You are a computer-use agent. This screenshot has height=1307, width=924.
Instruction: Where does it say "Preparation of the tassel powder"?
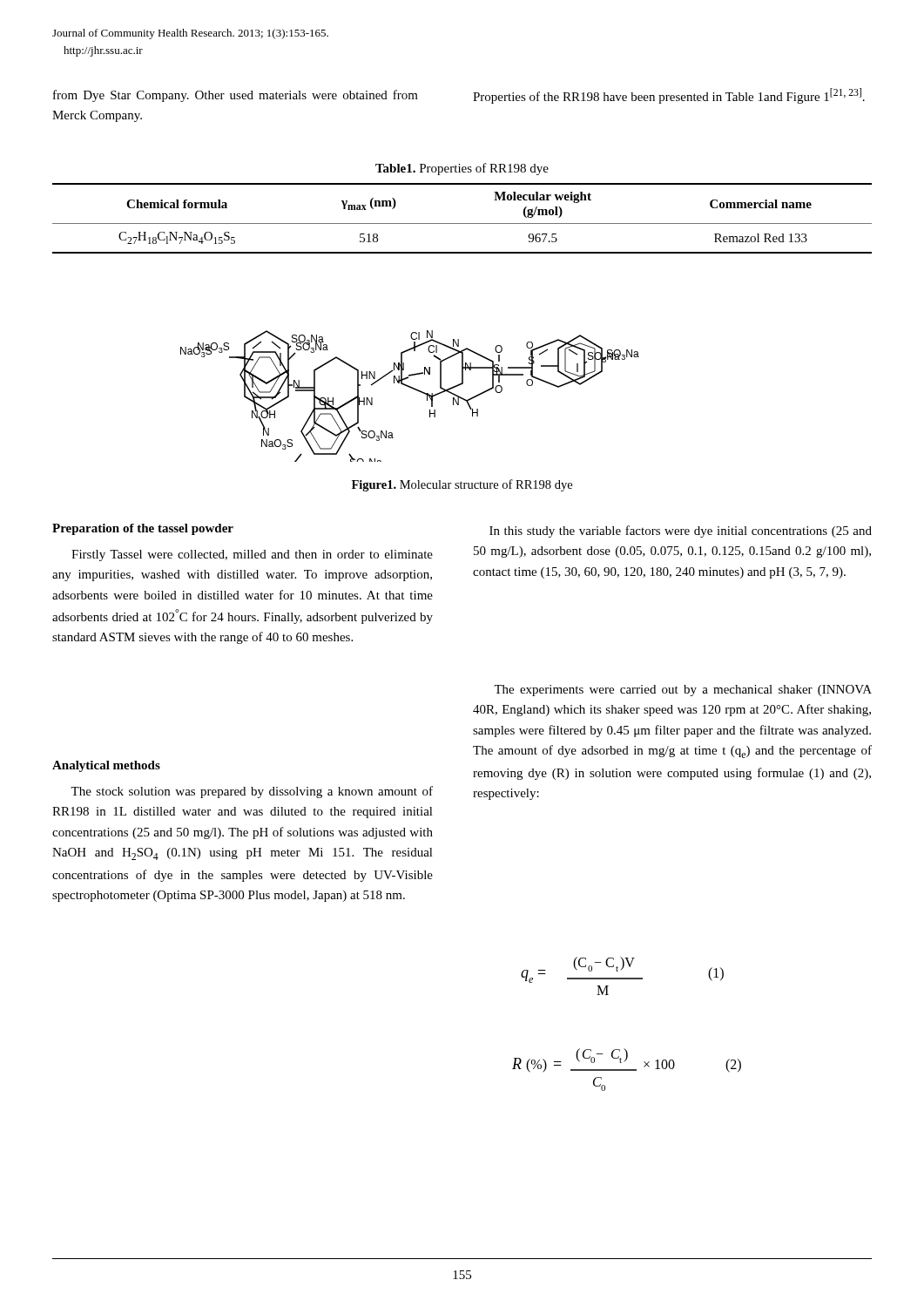[143, 528]
